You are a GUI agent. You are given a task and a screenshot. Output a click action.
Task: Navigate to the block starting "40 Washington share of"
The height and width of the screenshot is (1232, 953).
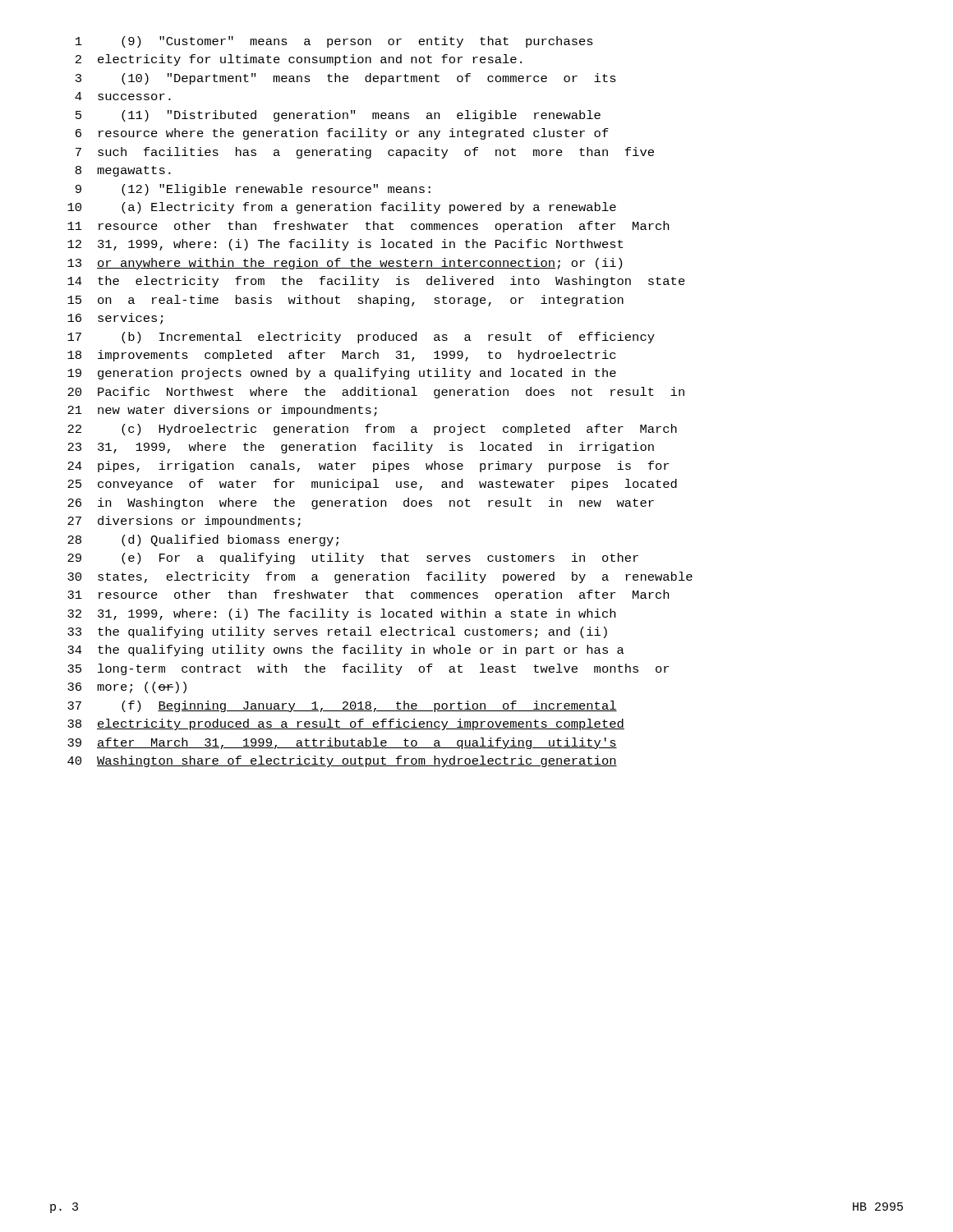pyautogui.click(x=476, y=762)
